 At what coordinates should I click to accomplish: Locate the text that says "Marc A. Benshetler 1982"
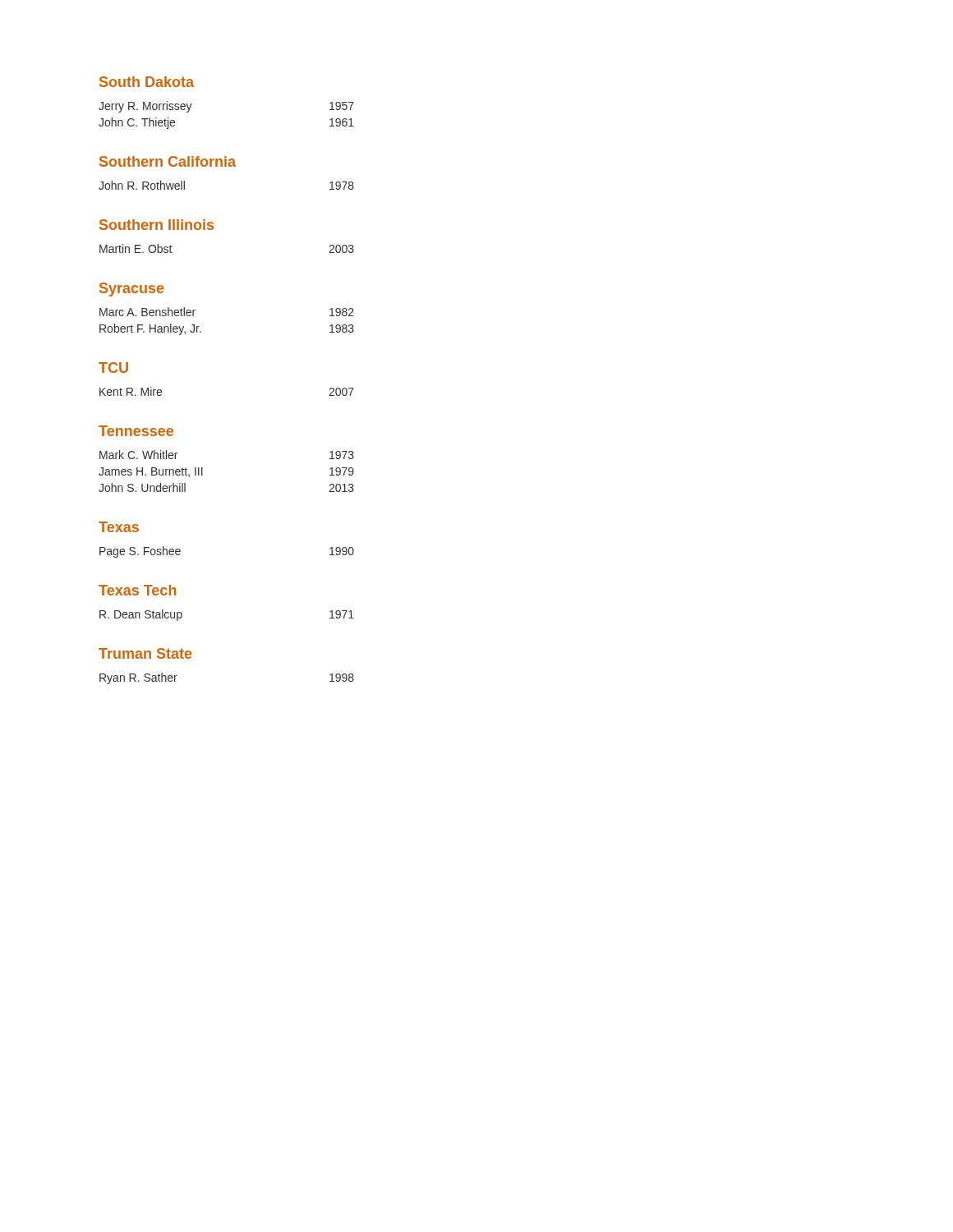coord(144,312)
